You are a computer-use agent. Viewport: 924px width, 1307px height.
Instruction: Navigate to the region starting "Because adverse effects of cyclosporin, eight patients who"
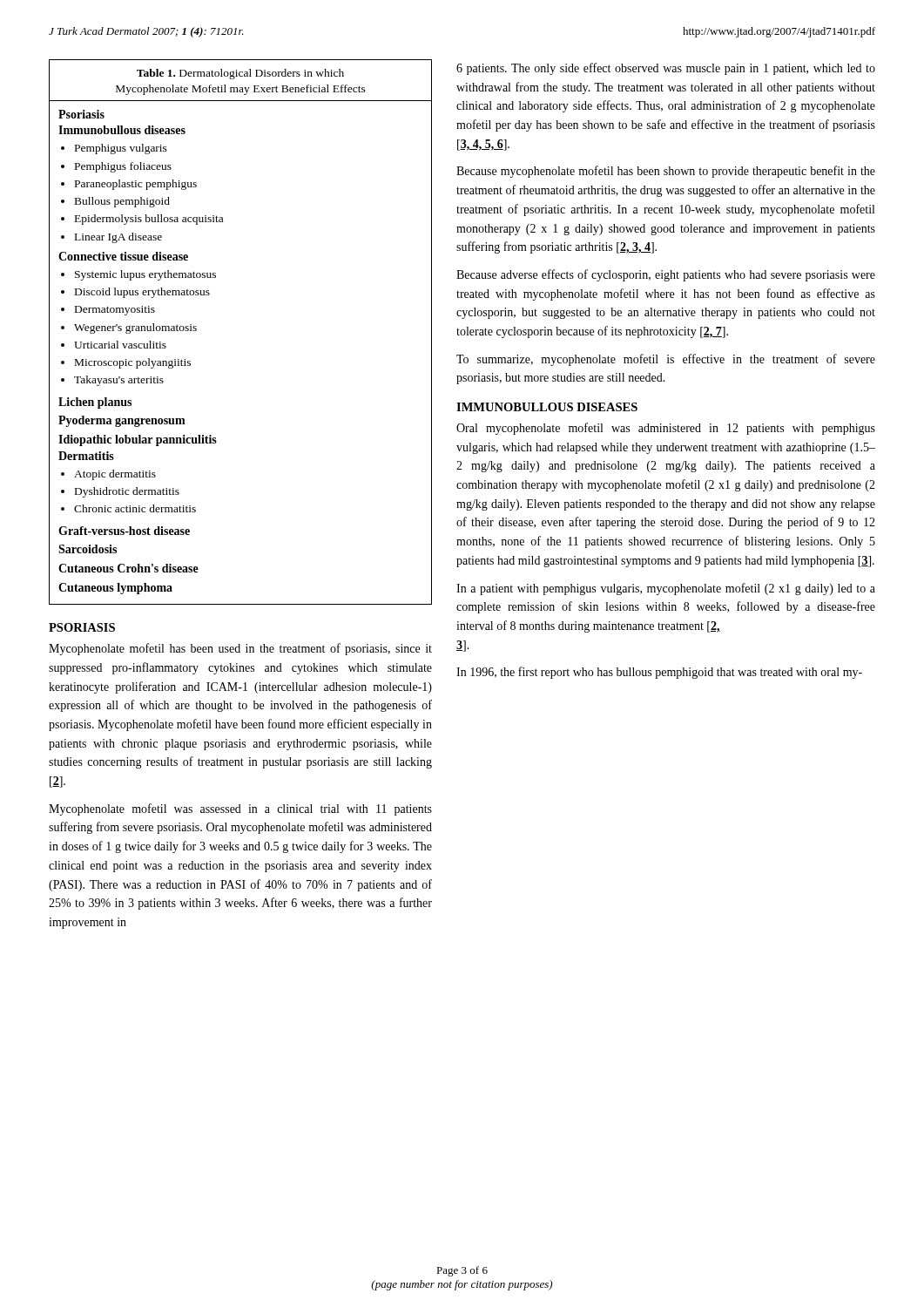(x=666, y=303)
